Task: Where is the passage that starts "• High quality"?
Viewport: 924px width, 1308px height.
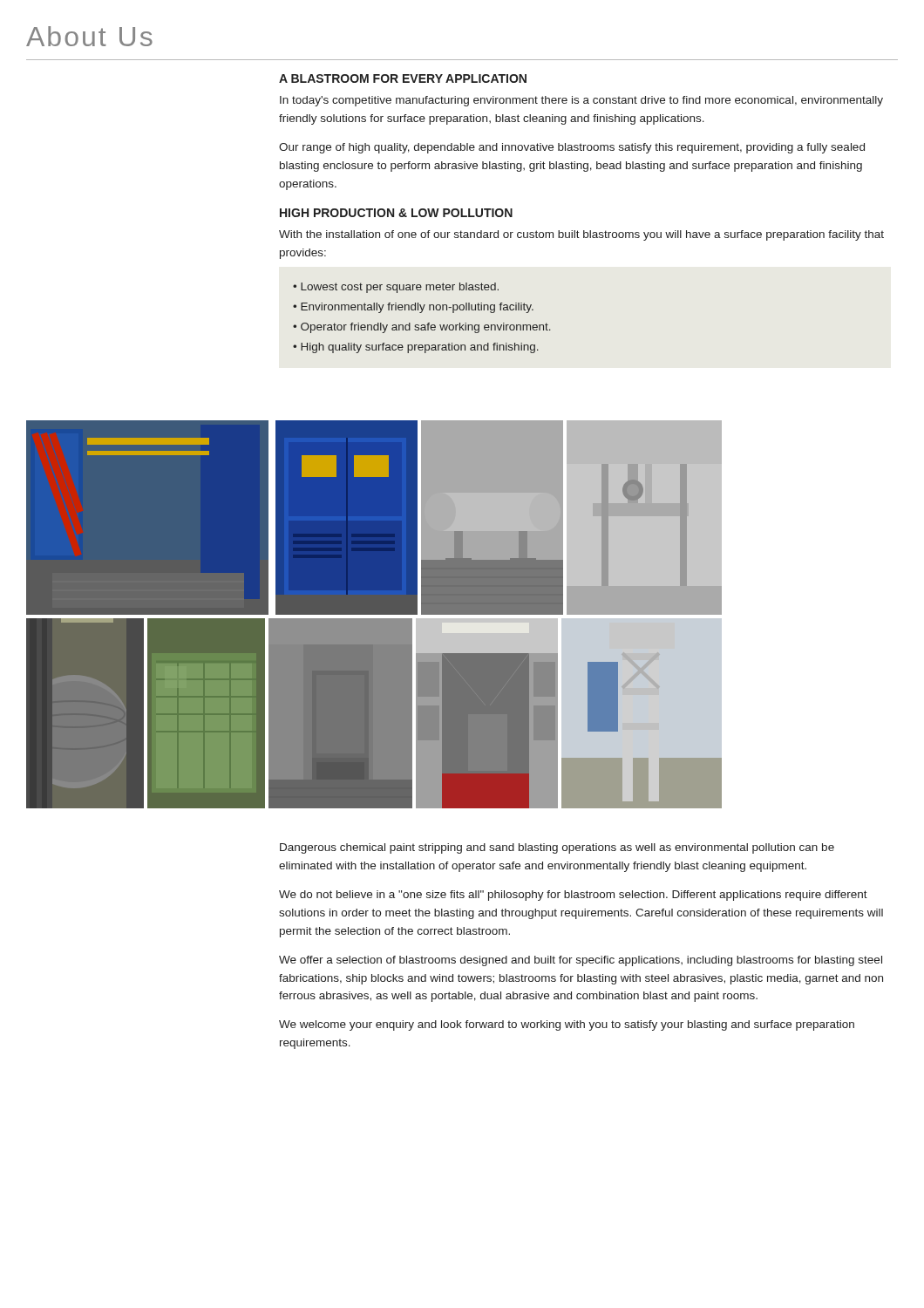Action: coord(416,347)
